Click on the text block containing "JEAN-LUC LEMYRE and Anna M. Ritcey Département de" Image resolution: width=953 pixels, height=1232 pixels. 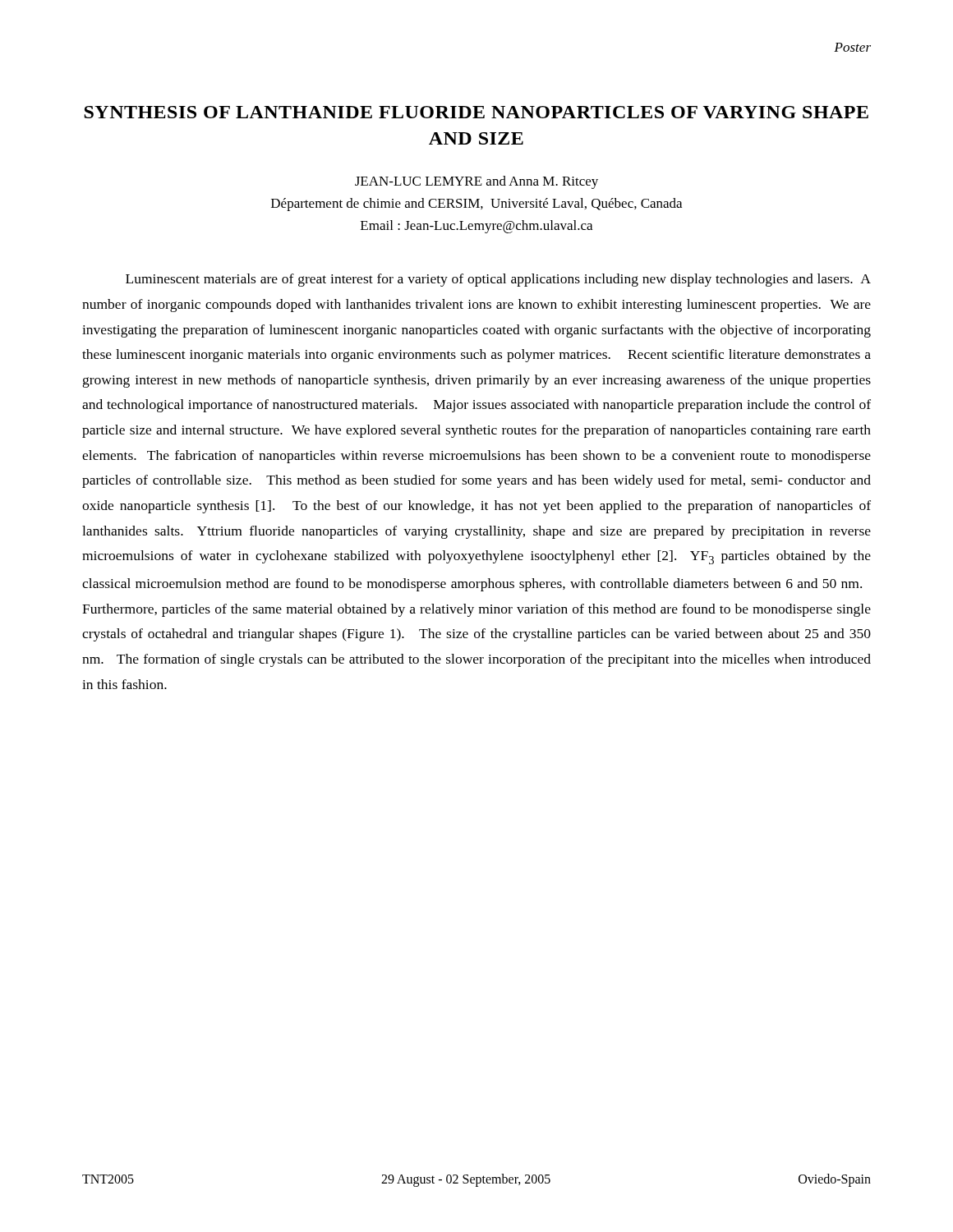tap(476, 203)
